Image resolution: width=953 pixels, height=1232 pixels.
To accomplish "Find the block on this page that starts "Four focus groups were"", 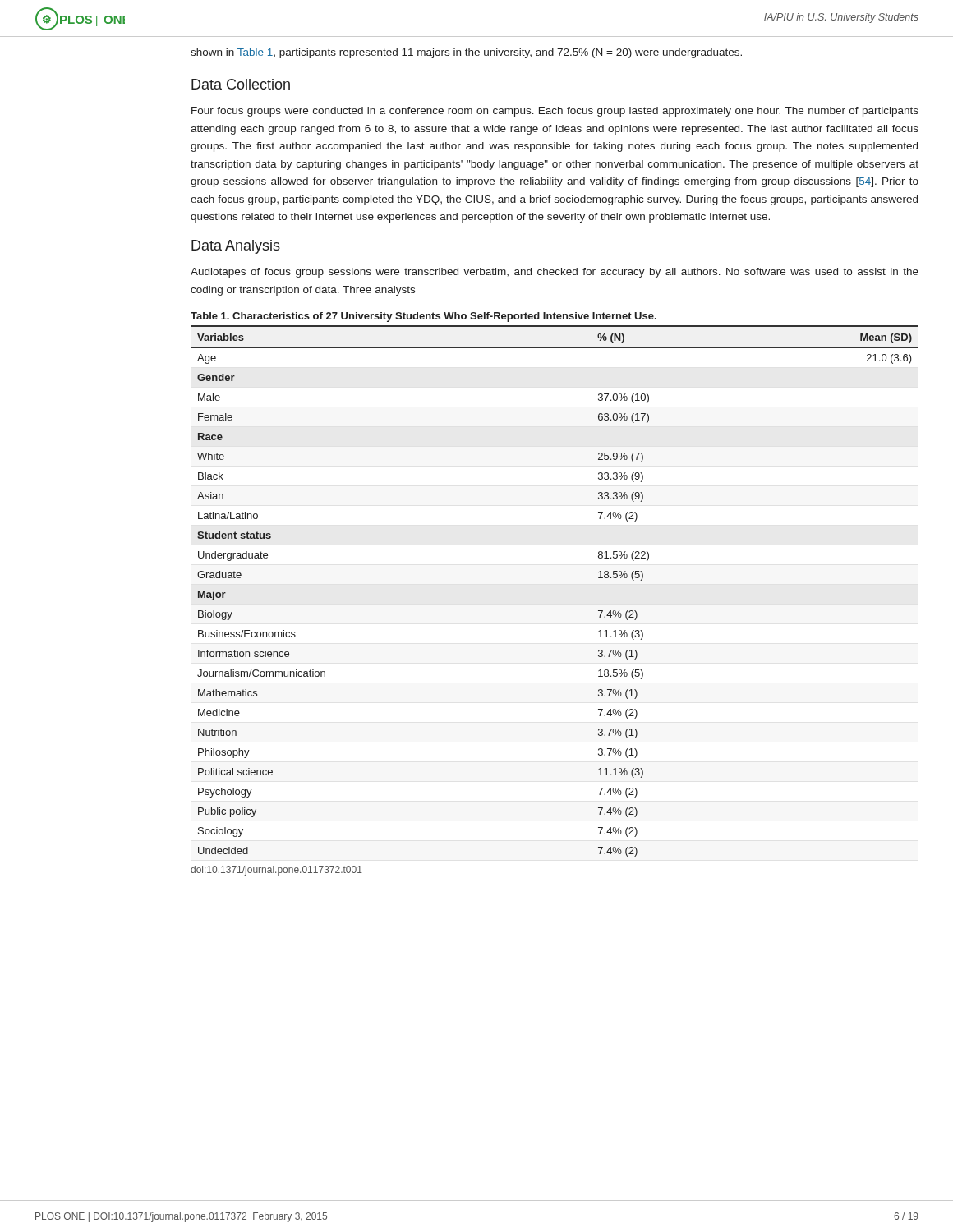I will point(555,164).
